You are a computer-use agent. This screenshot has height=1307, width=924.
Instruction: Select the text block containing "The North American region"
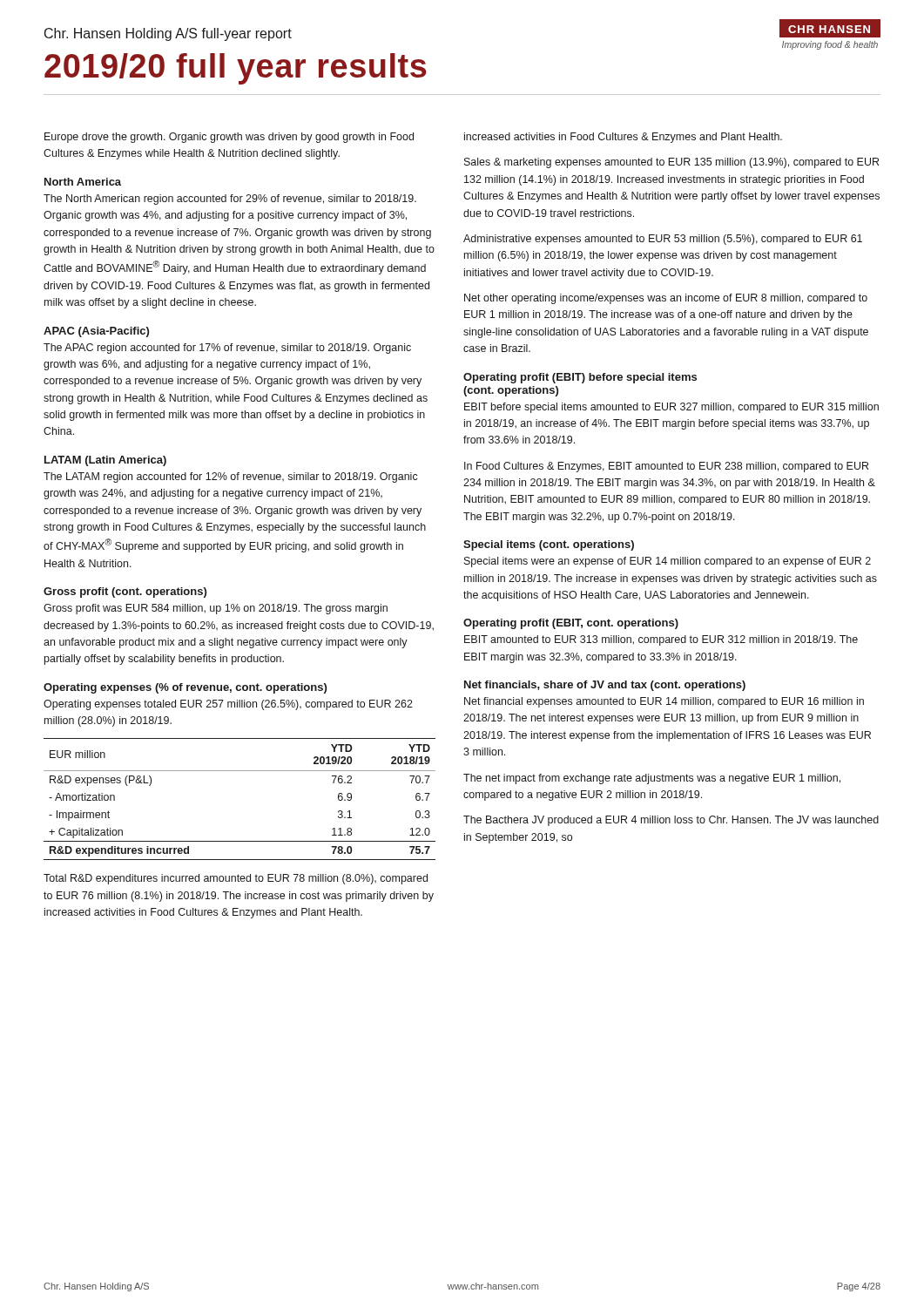click(239, 250)
